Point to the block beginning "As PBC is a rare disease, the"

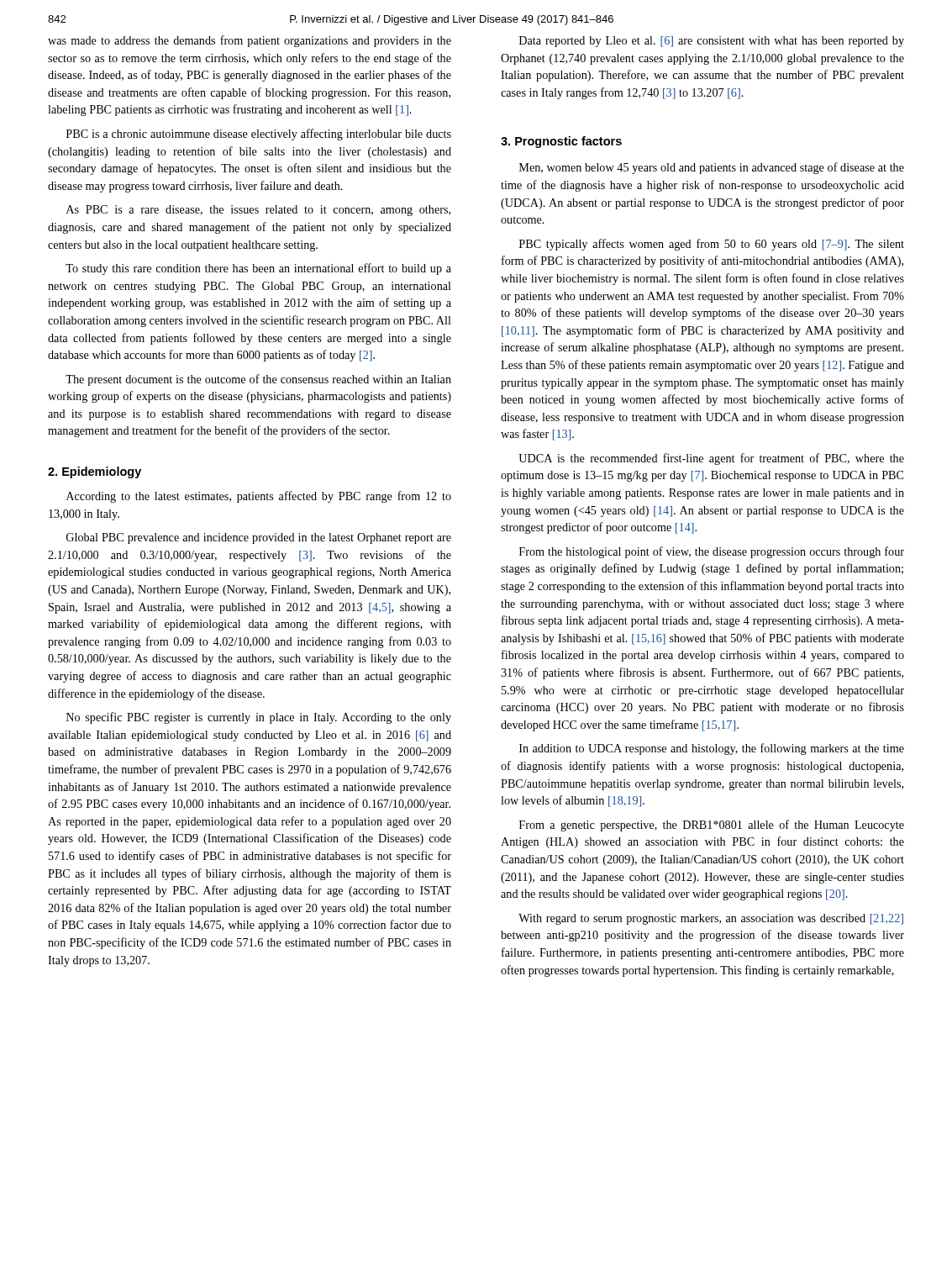250,227
